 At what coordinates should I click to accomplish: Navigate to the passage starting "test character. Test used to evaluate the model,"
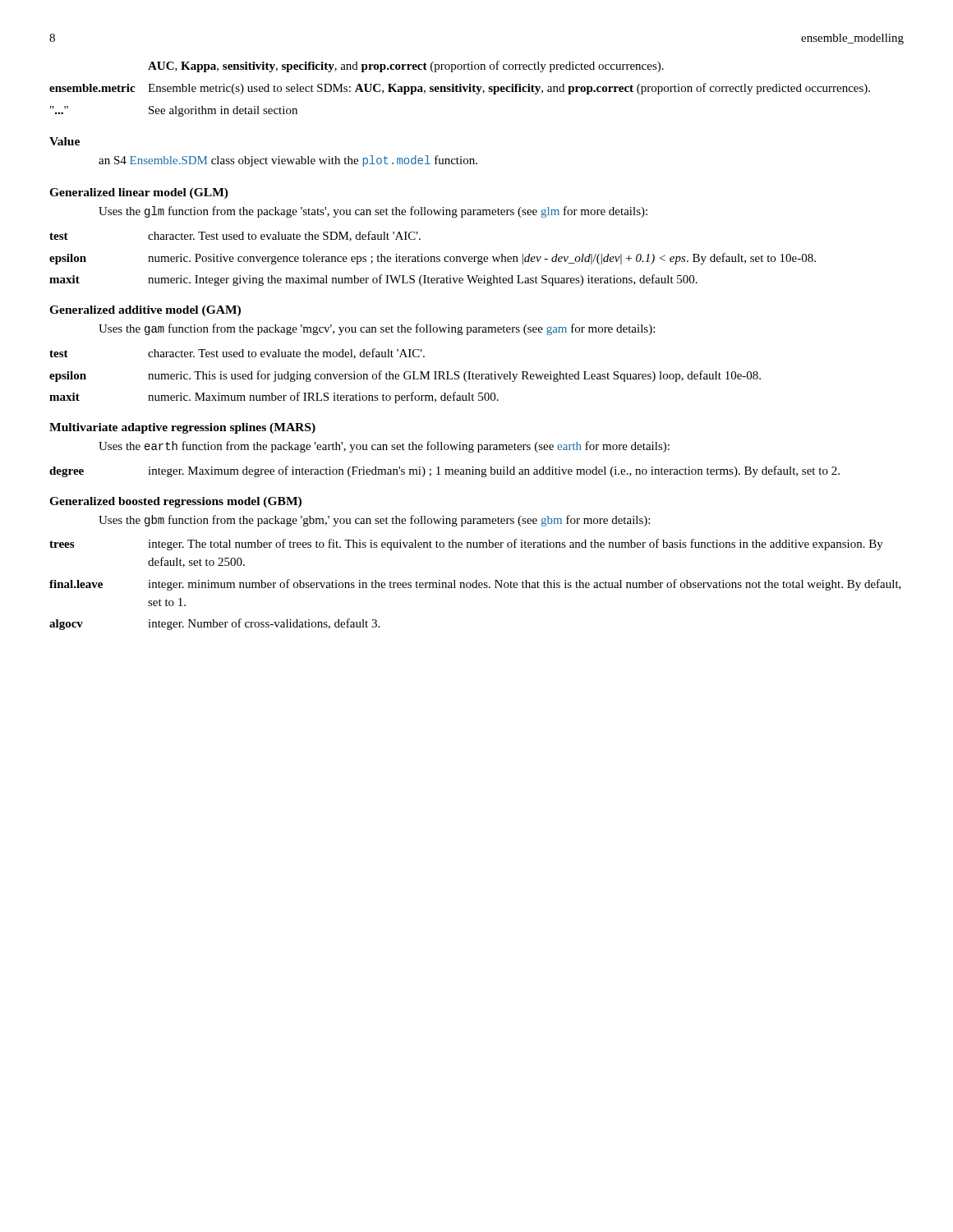(237, 354)
